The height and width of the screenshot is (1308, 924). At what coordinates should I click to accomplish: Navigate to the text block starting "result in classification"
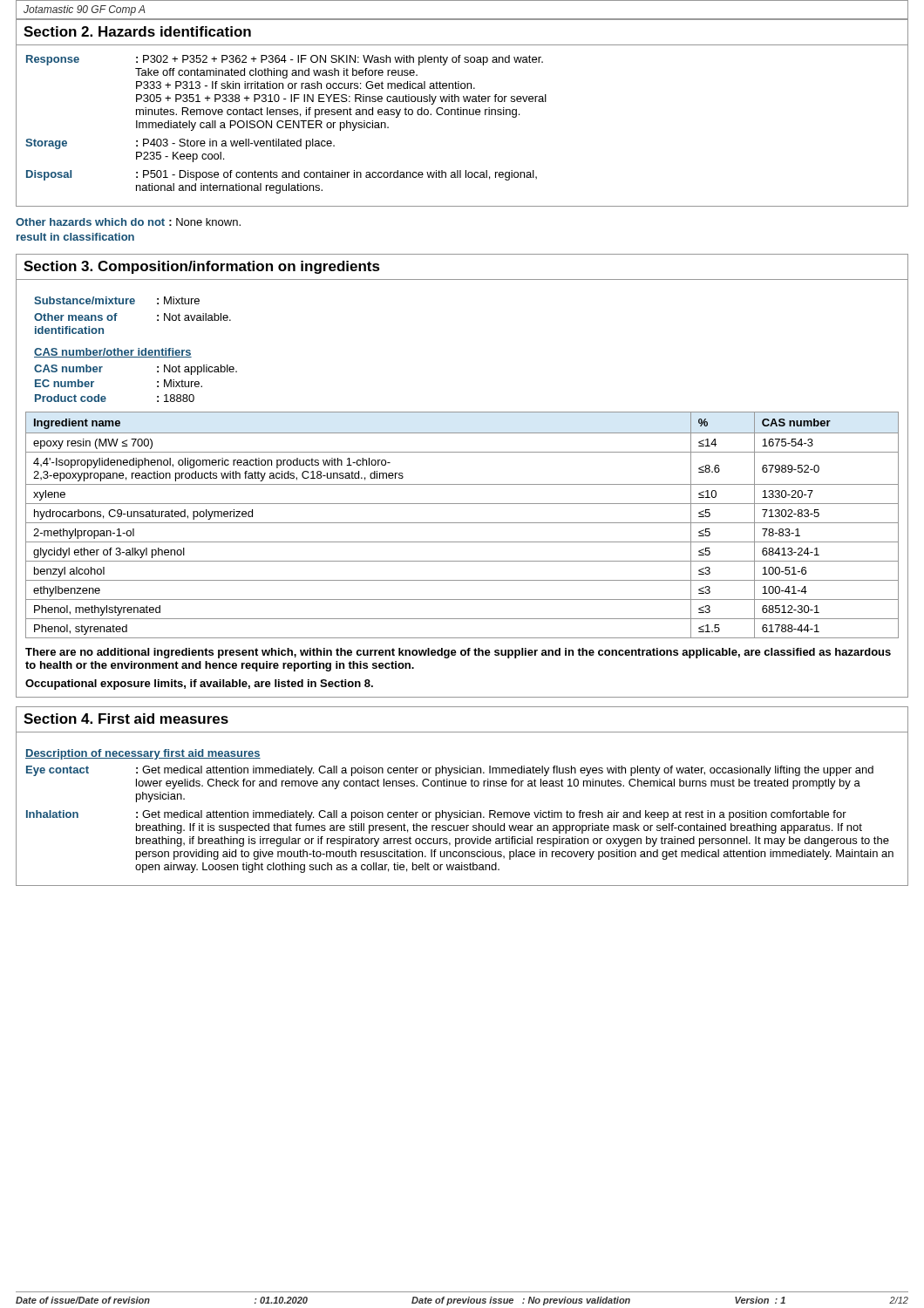[75, 237]
